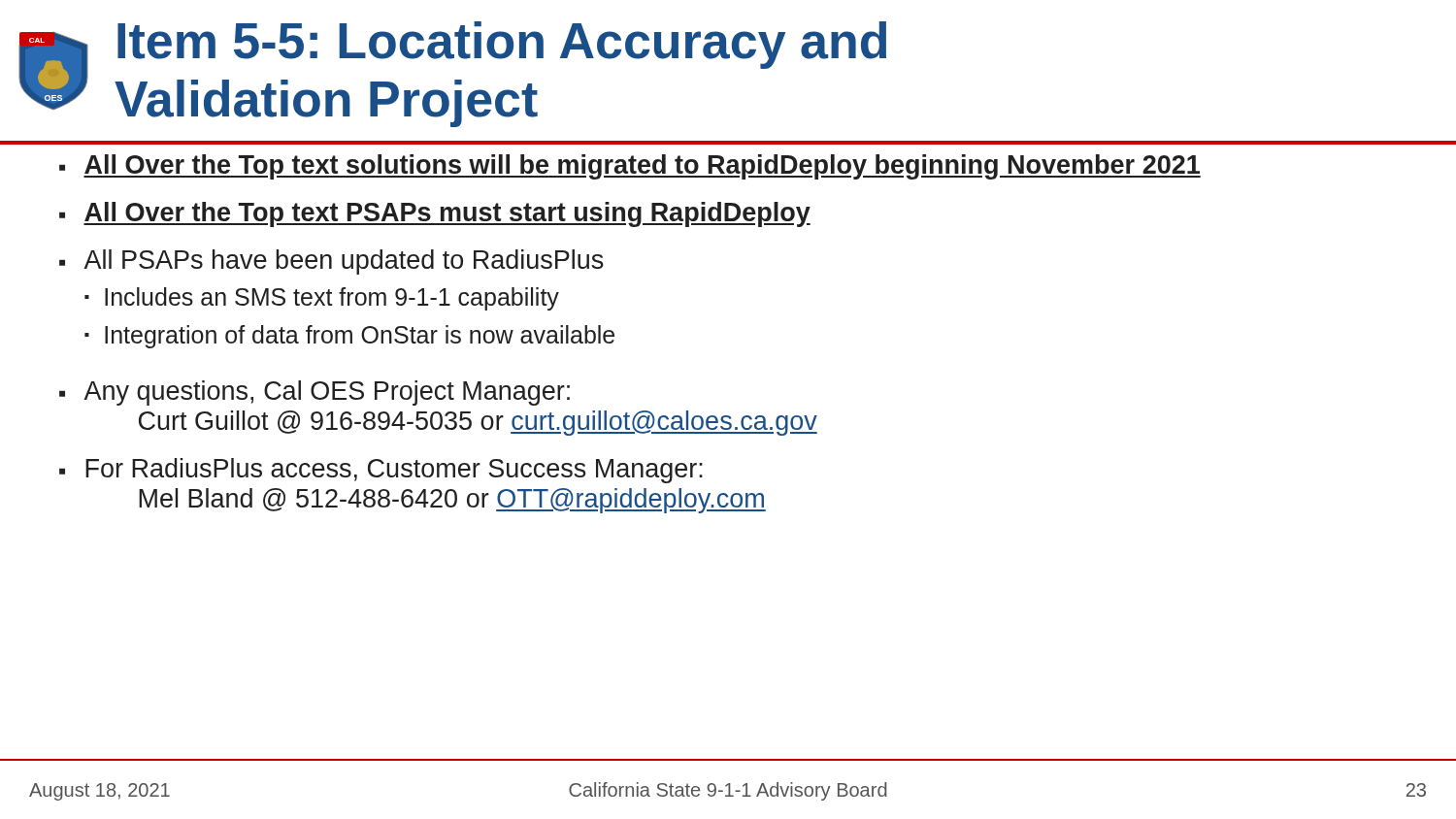Click the passage that begins "▪ Includes an SMS text"

[x=321, y=297]
